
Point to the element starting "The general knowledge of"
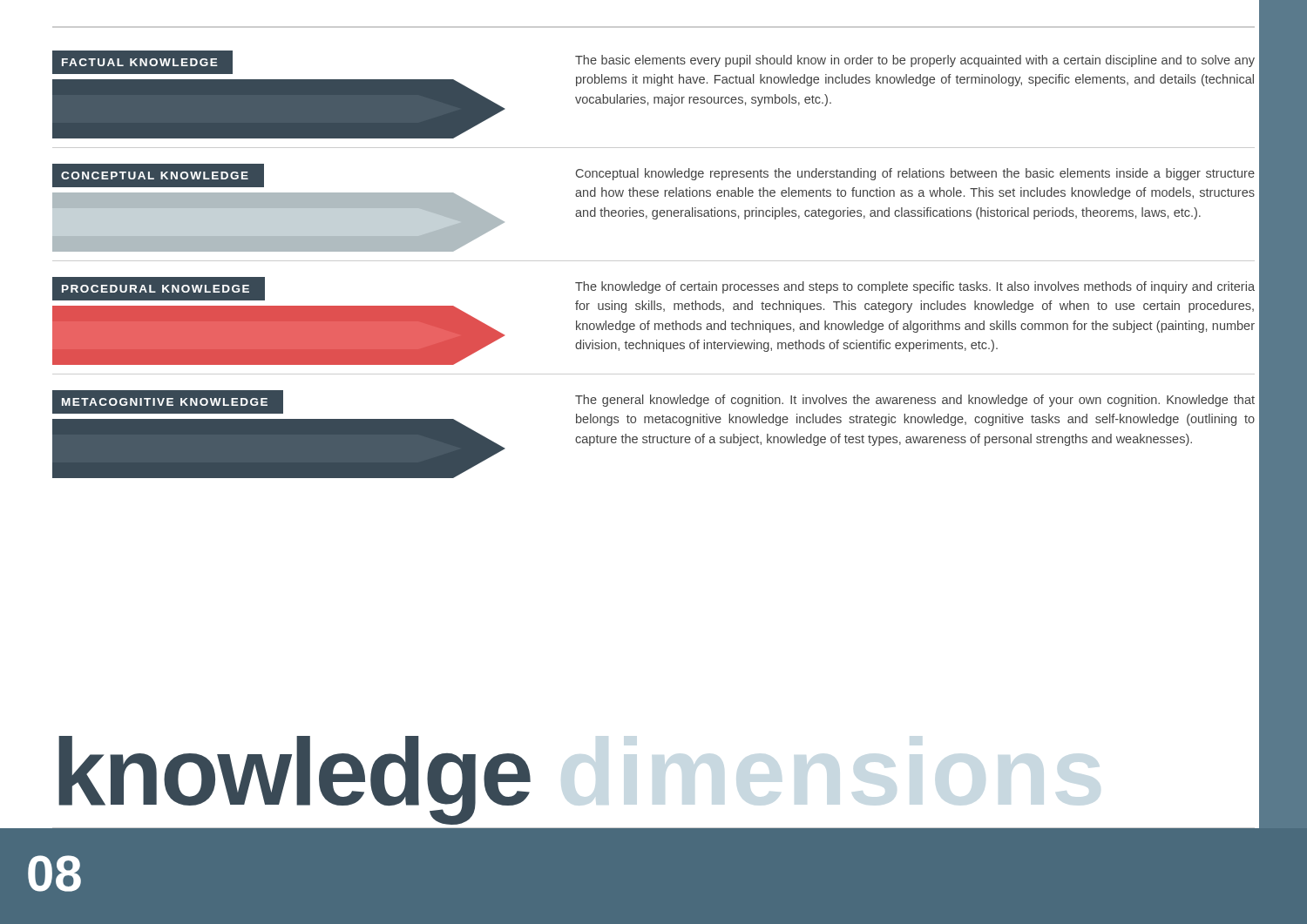[x=915, y=419]
